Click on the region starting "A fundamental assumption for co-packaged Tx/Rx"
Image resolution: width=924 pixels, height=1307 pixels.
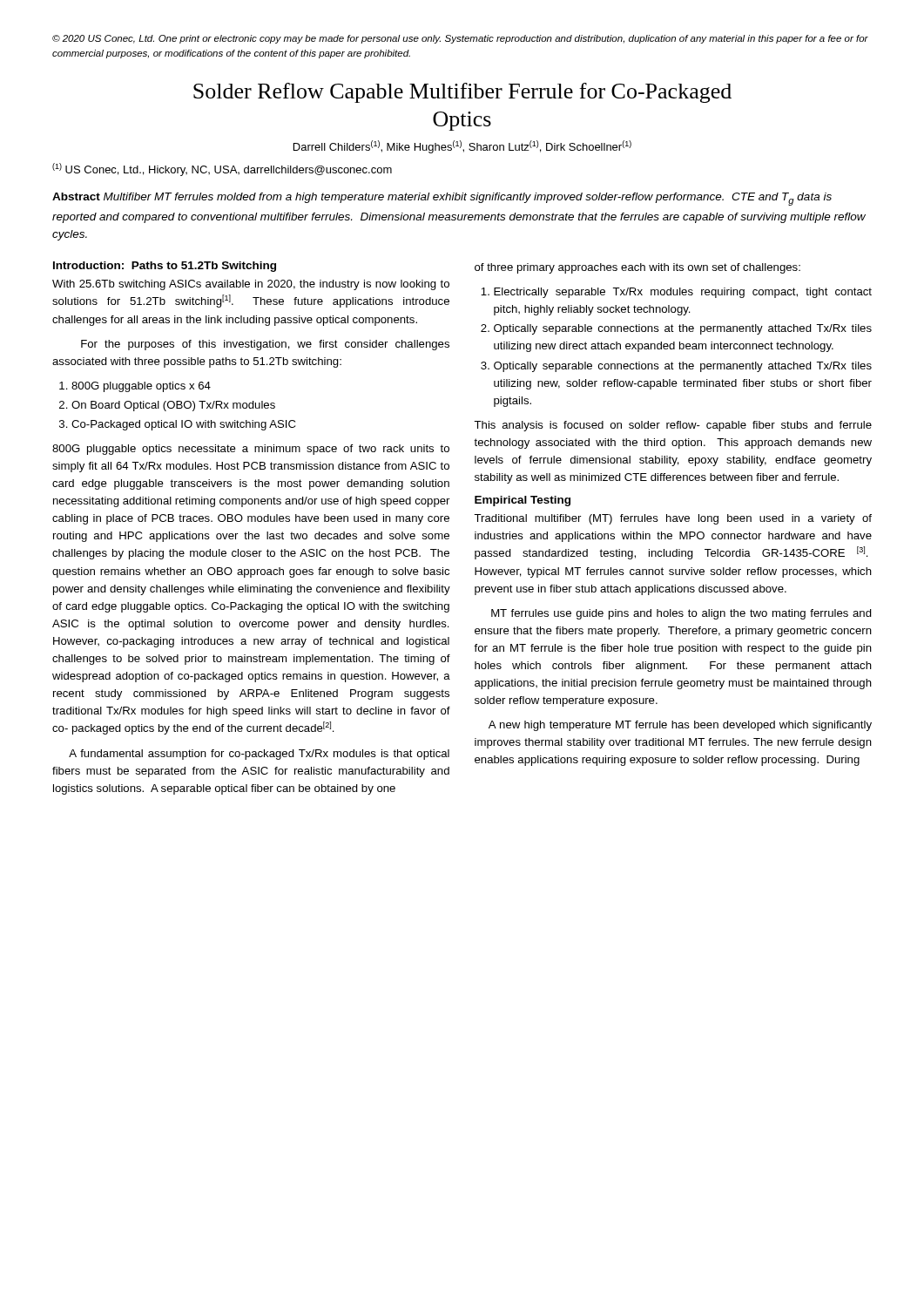[x=251, y=770]
